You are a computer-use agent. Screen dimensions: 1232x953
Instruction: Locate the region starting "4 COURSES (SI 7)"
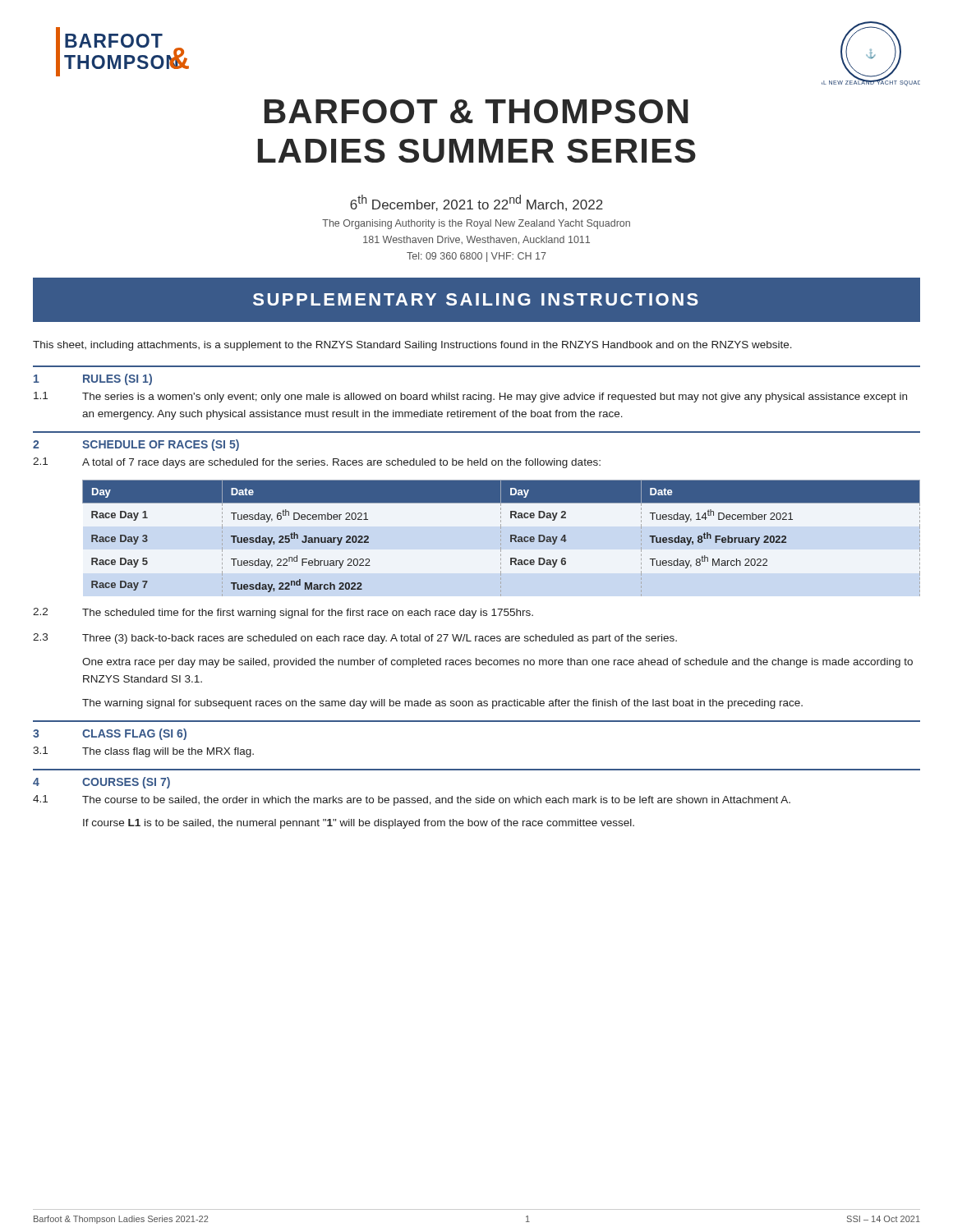tap(102, 782)
